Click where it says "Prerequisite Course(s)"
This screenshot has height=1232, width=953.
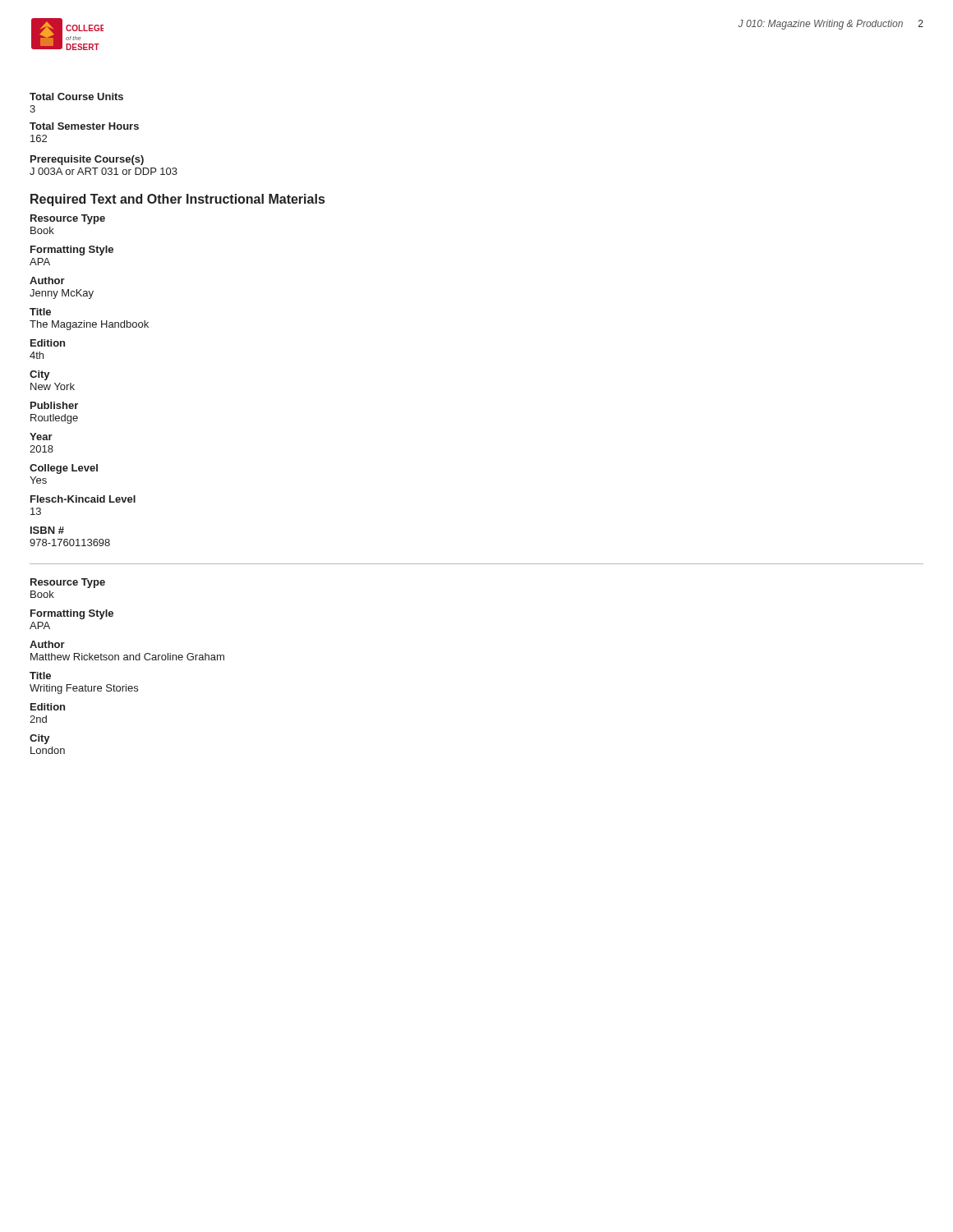point(87,159)
